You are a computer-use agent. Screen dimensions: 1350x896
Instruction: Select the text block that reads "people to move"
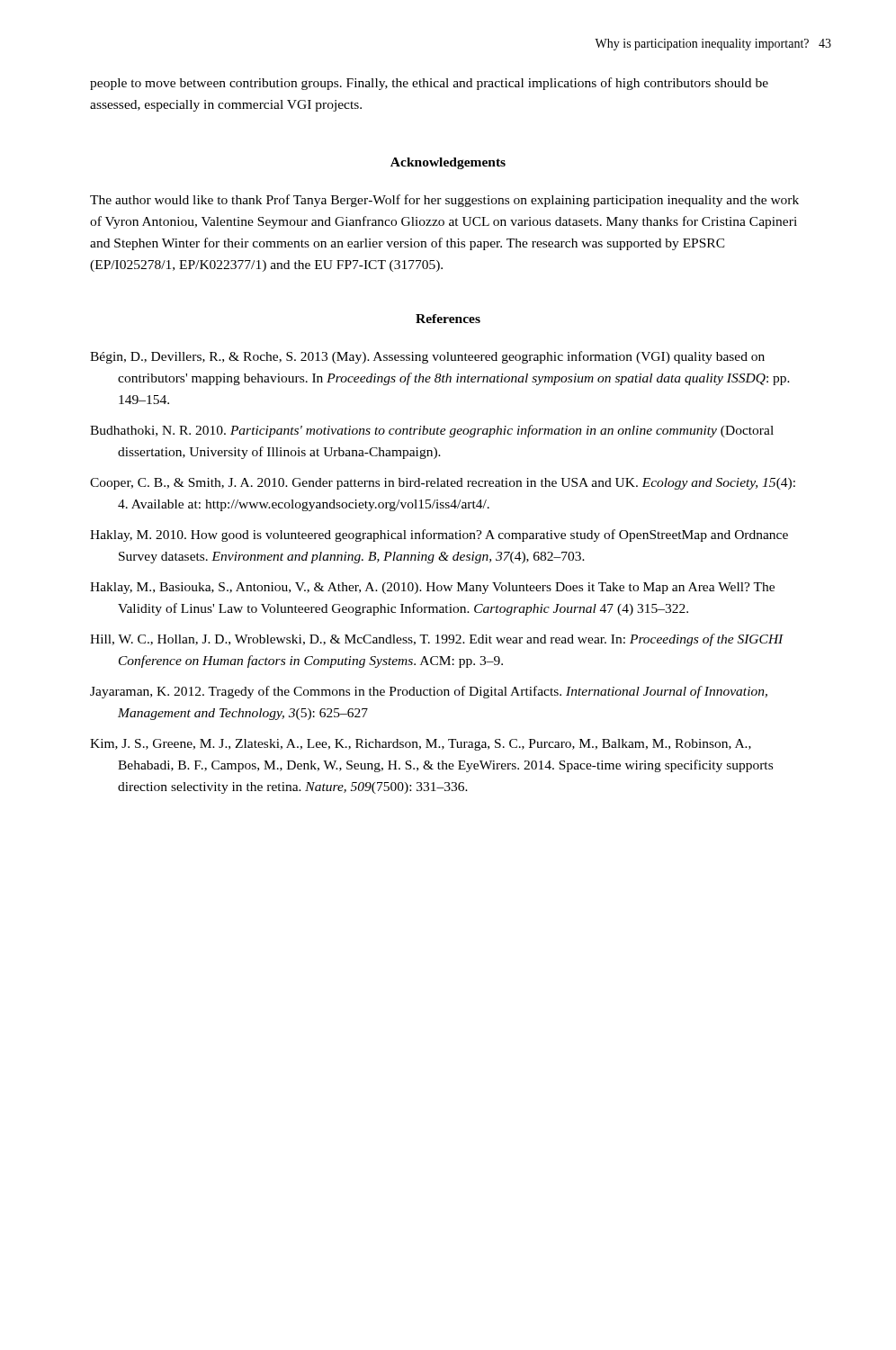(429, 93)
